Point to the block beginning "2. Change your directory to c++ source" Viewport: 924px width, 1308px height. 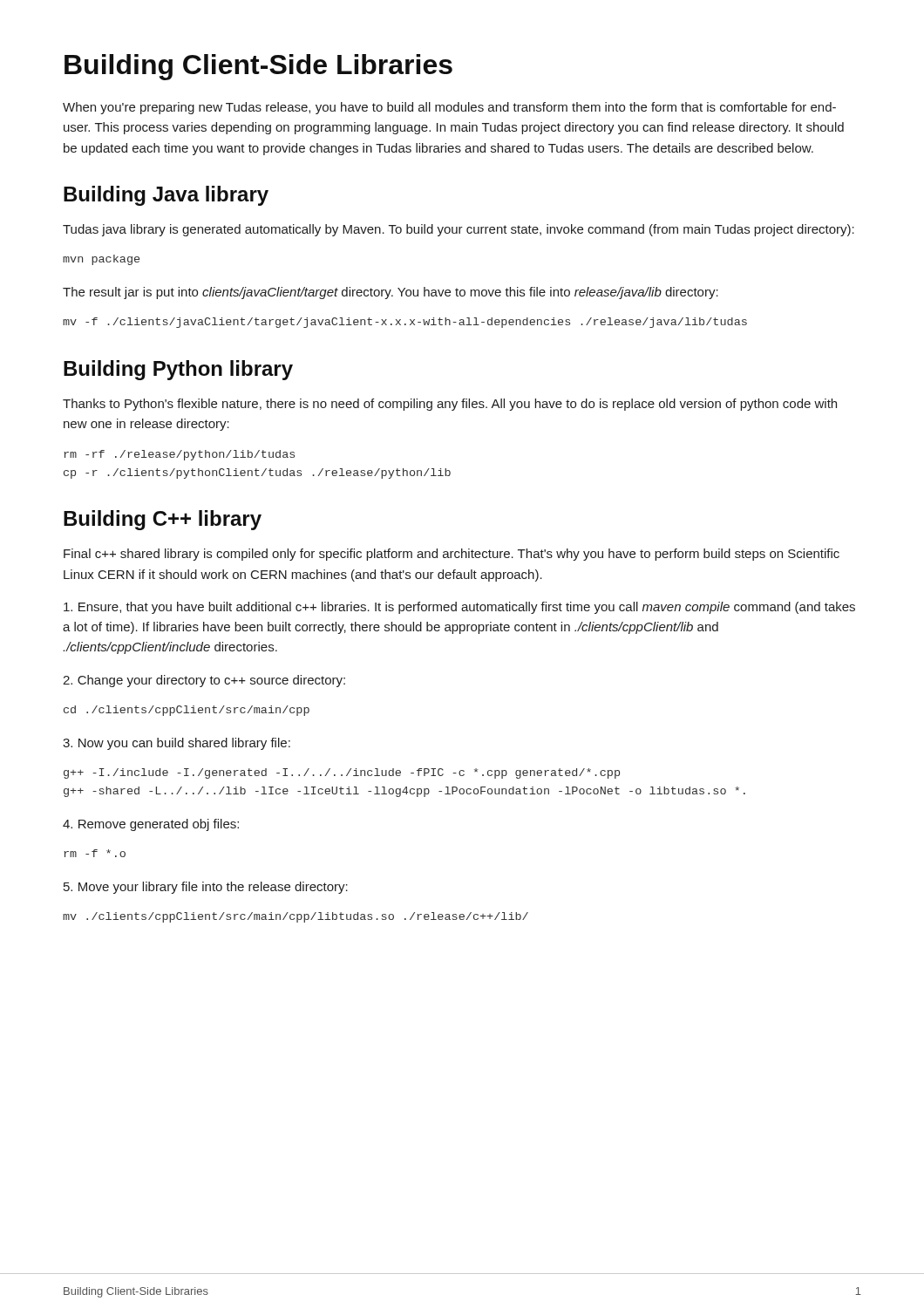pos(204,679)
